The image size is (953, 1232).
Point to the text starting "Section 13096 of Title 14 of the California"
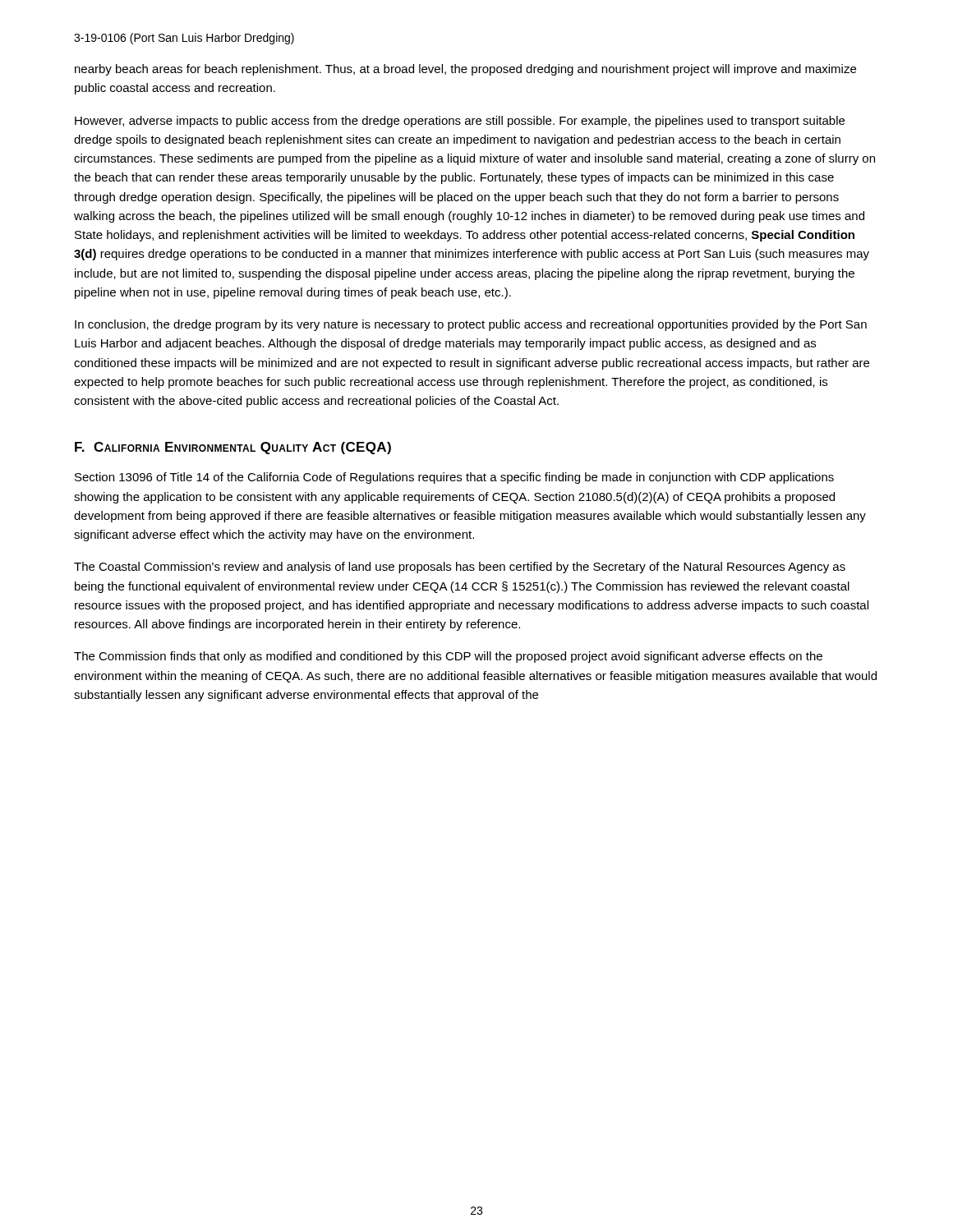tap(470, 506)
